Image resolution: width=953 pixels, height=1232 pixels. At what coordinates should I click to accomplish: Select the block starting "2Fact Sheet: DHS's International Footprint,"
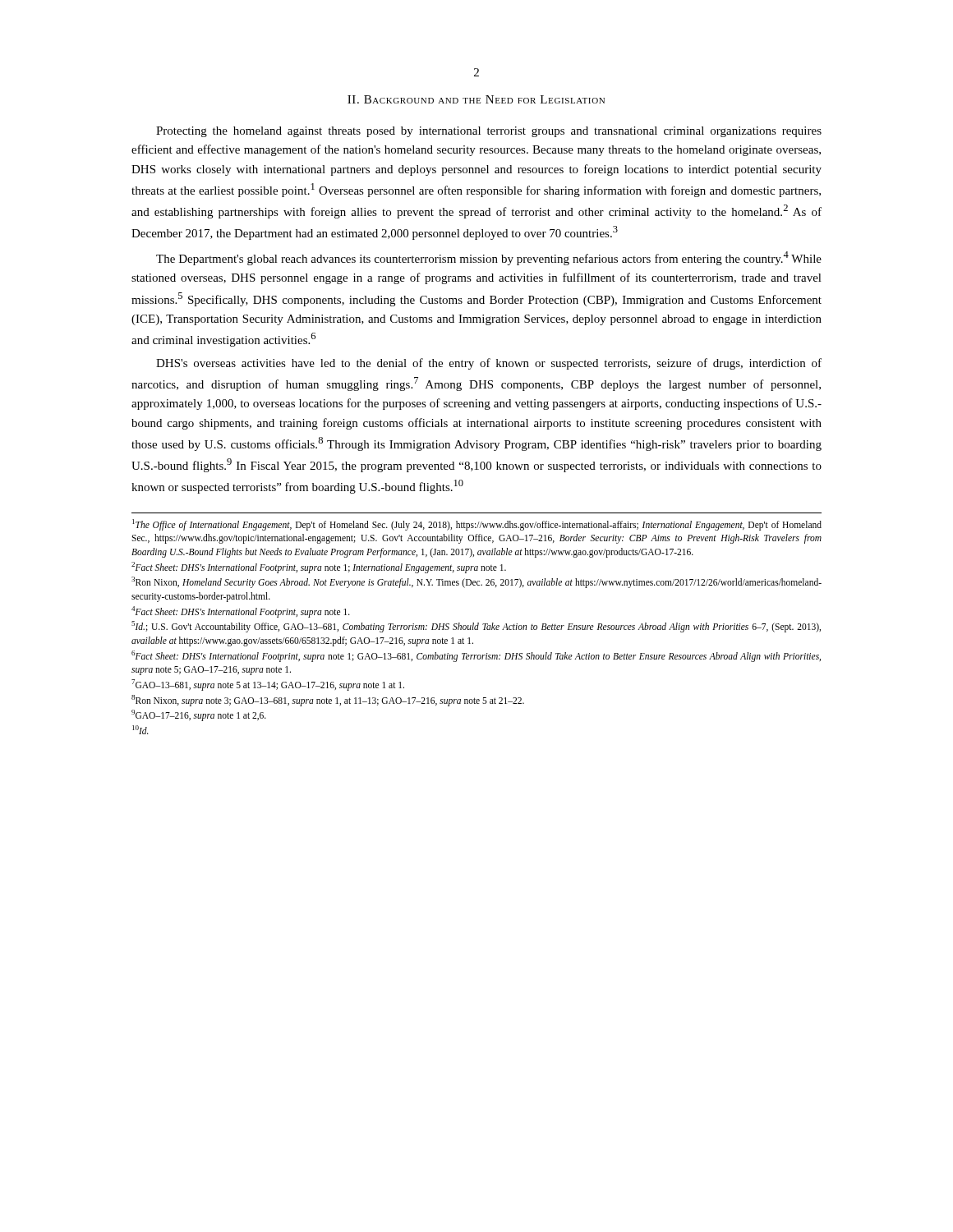319,566
